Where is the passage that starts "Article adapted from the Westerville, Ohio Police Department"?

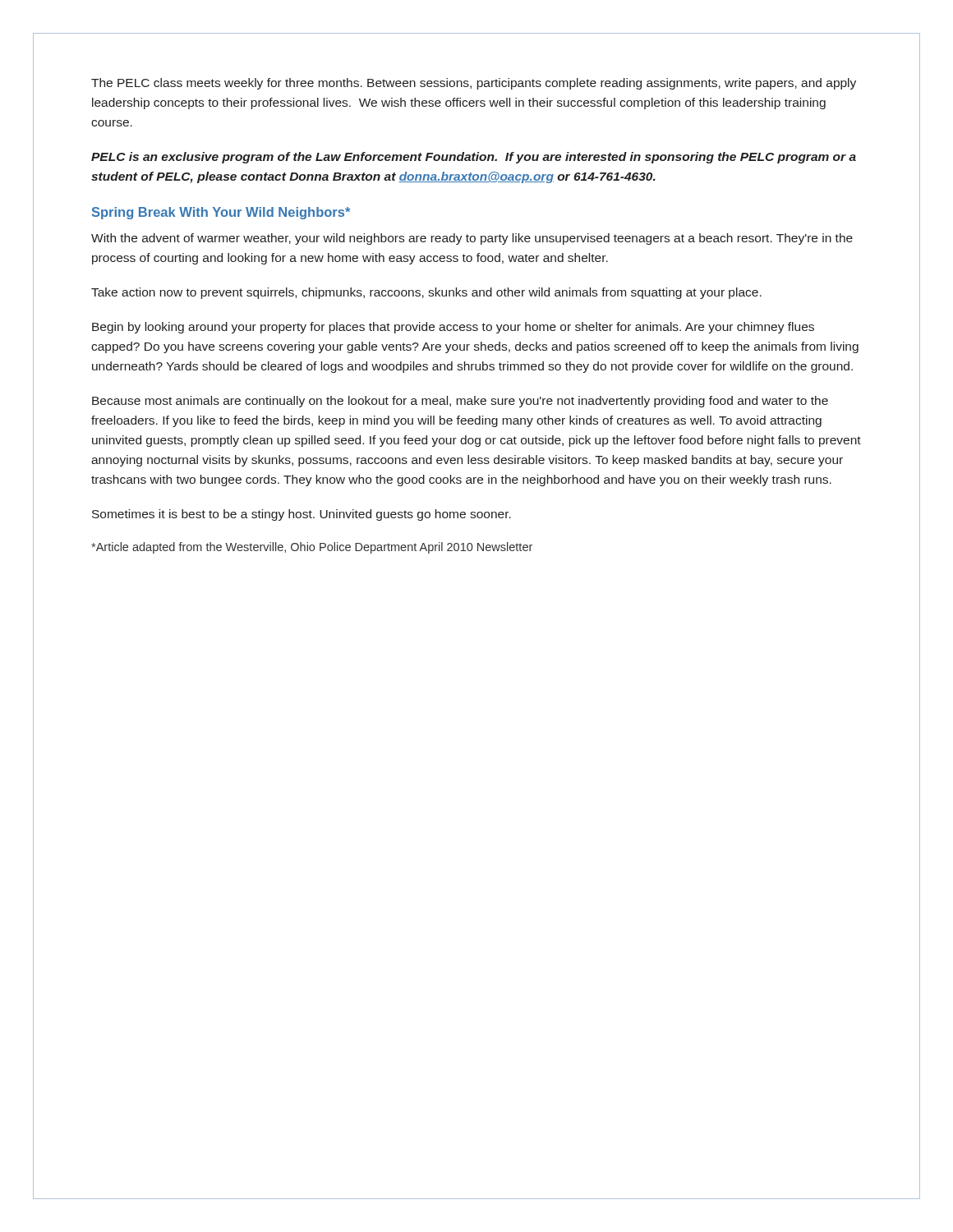tap(312, 547)
